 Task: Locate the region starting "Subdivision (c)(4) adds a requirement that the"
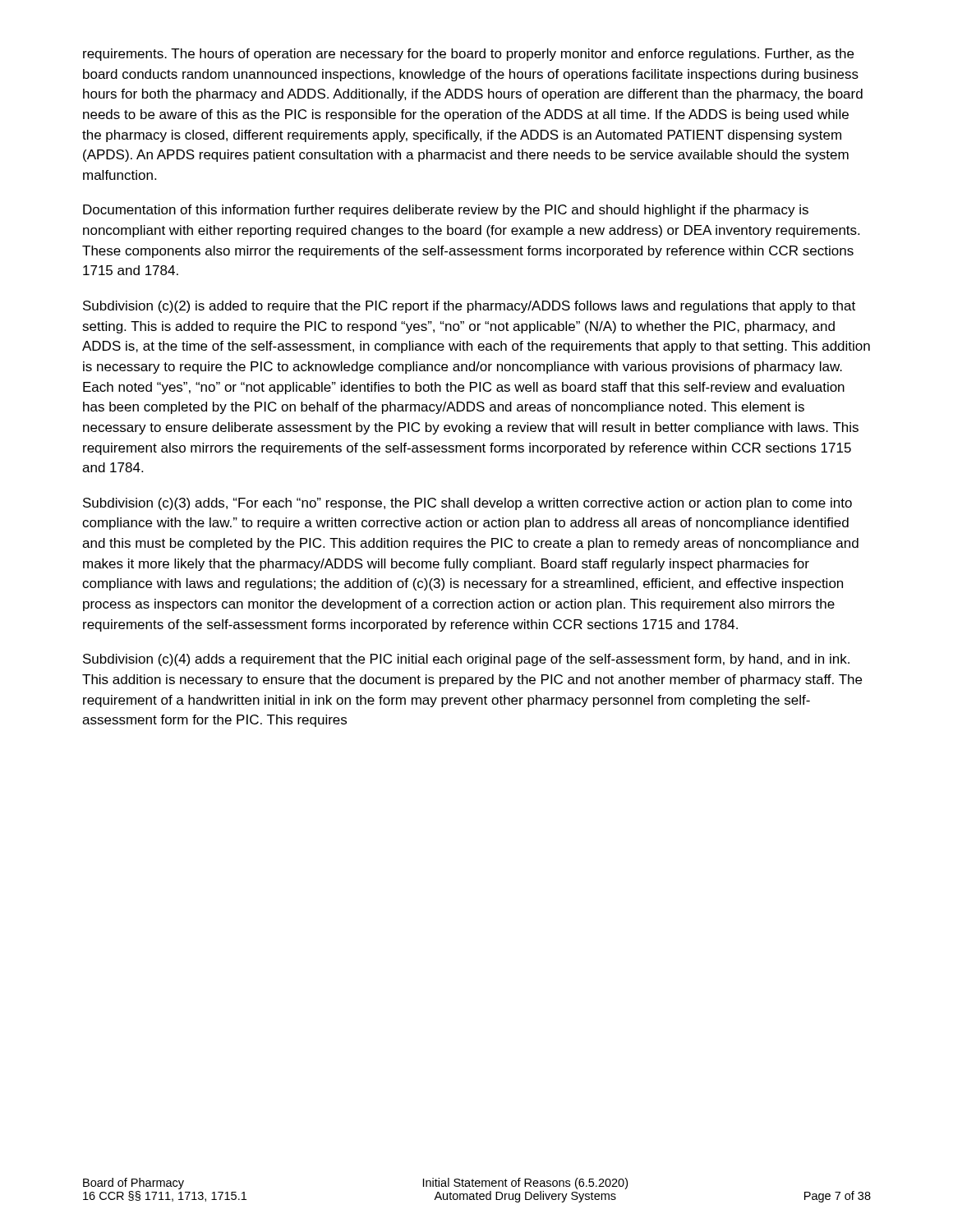(x=472, y=690)
